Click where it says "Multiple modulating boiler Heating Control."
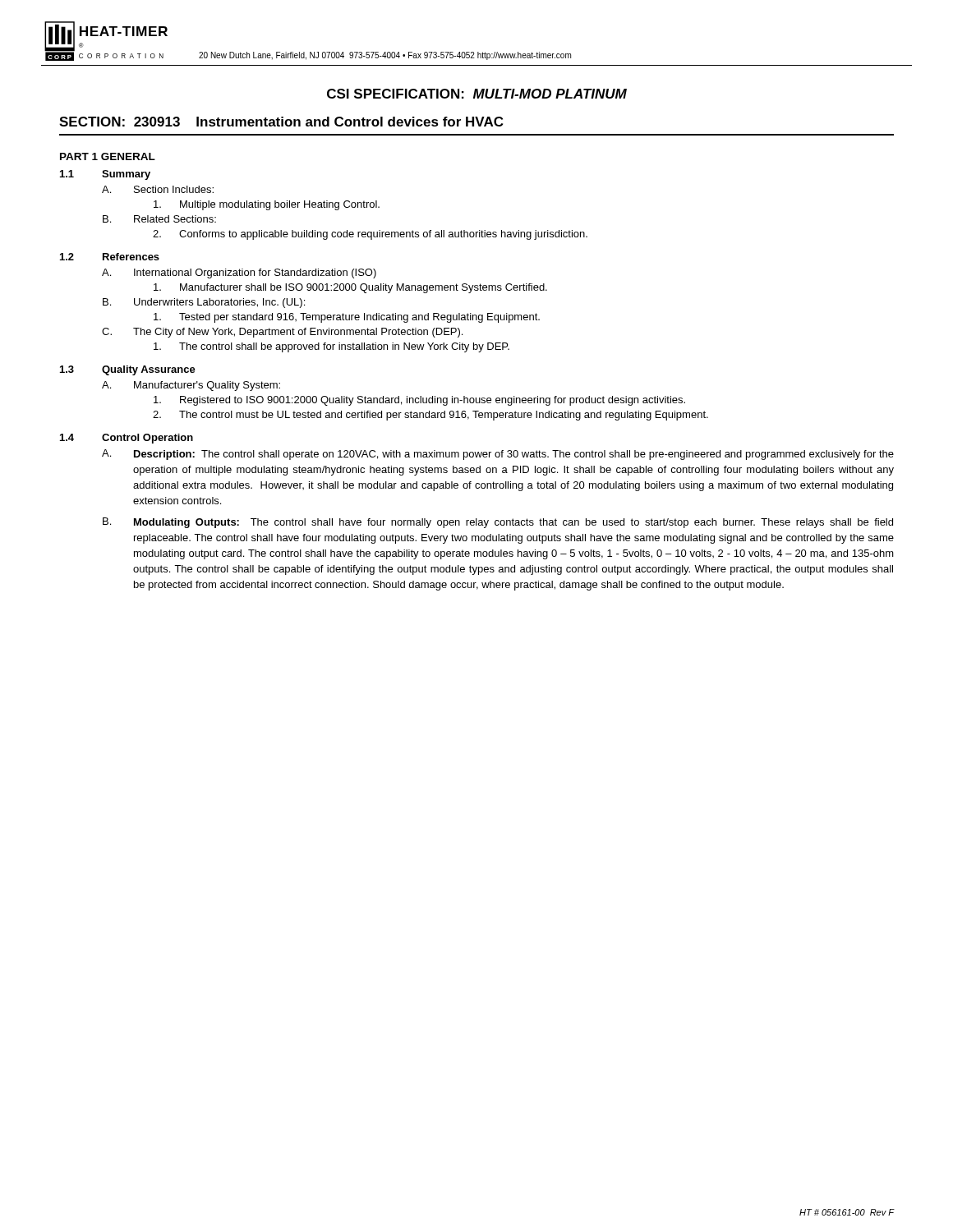The height and width of the screenshot is (1232, 953). [x=267, y=205]
